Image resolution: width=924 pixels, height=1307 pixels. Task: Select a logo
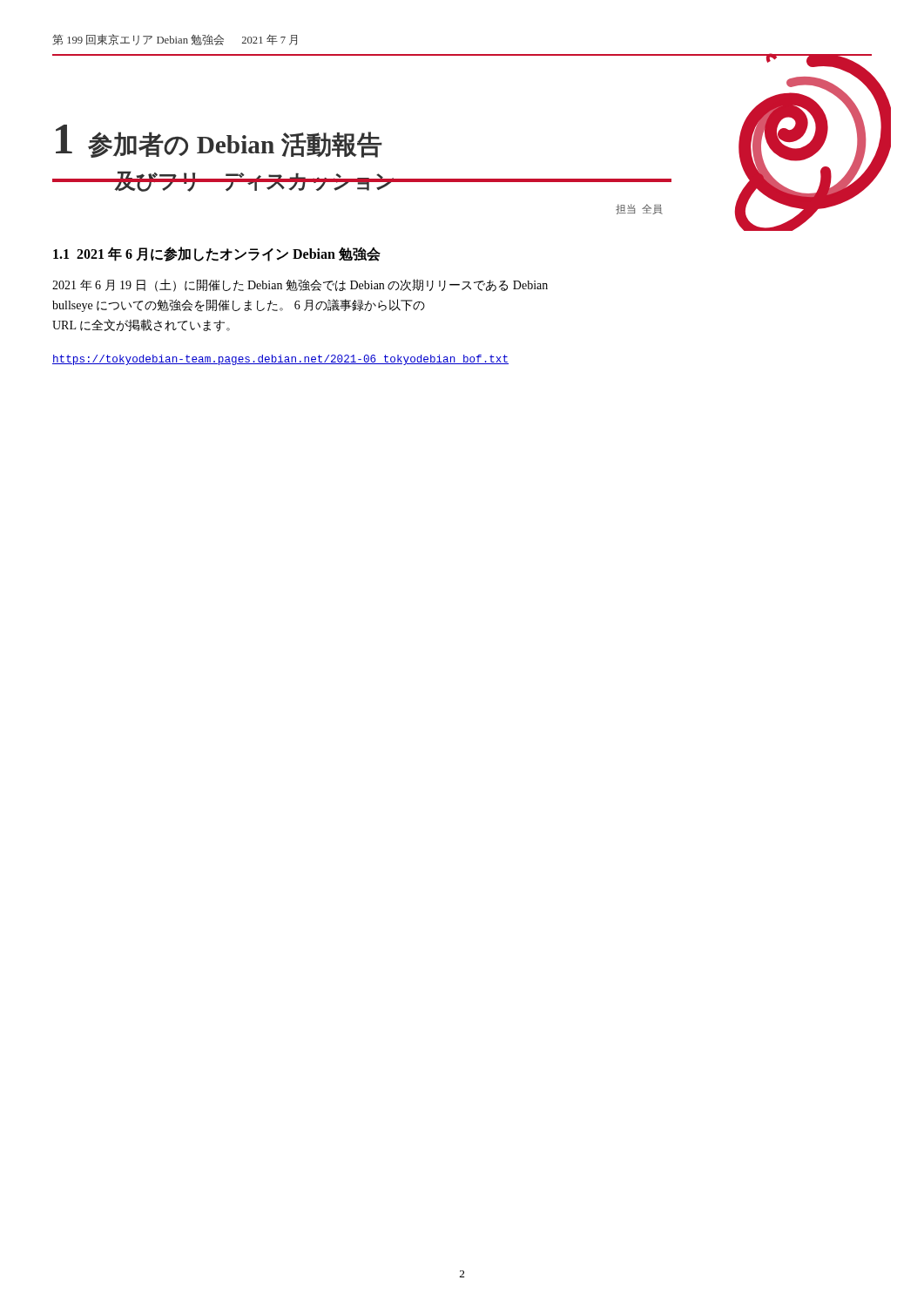tap(795, 139)
